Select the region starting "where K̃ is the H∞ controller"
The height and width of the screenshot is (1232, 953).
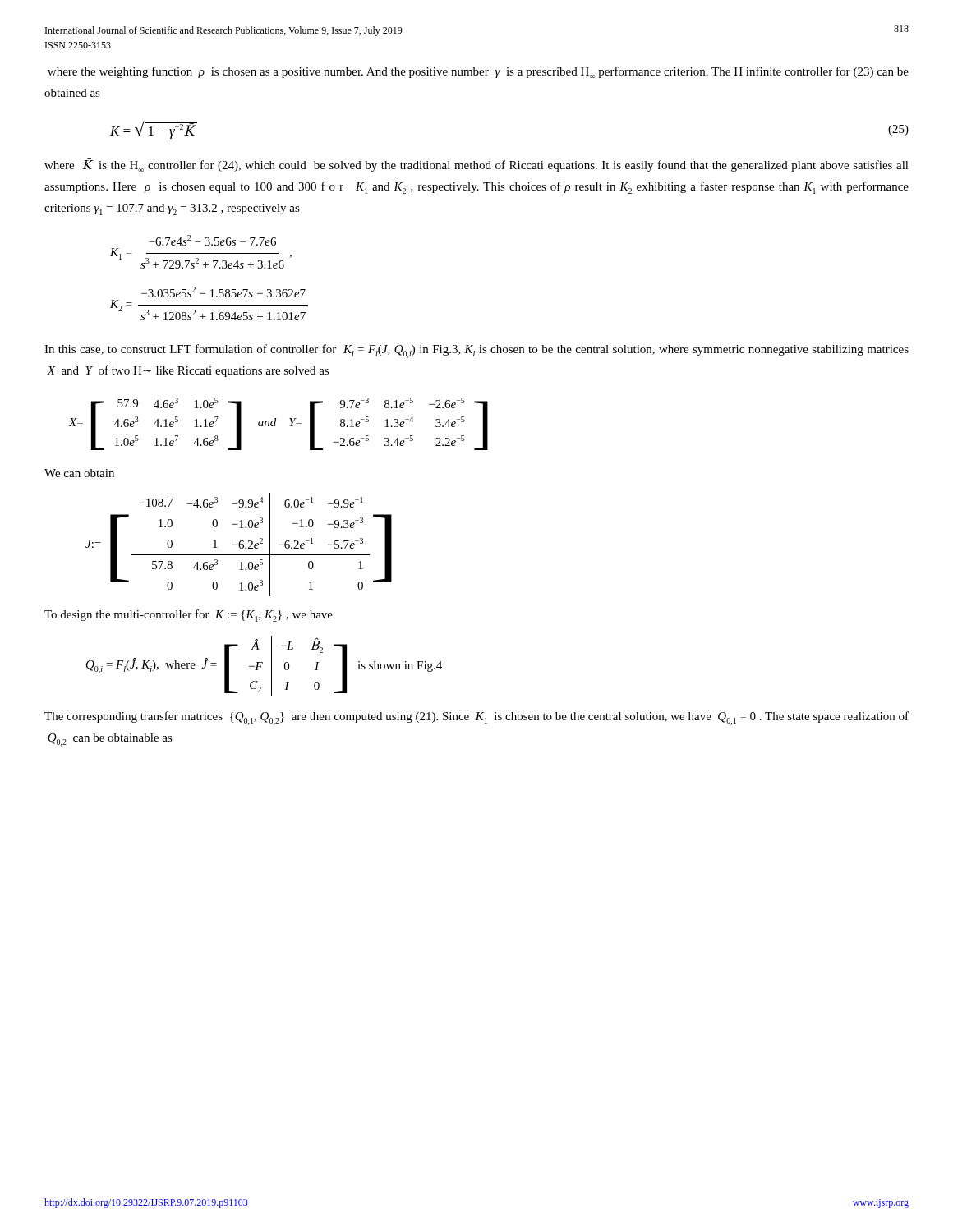click(x=476, y=187)
